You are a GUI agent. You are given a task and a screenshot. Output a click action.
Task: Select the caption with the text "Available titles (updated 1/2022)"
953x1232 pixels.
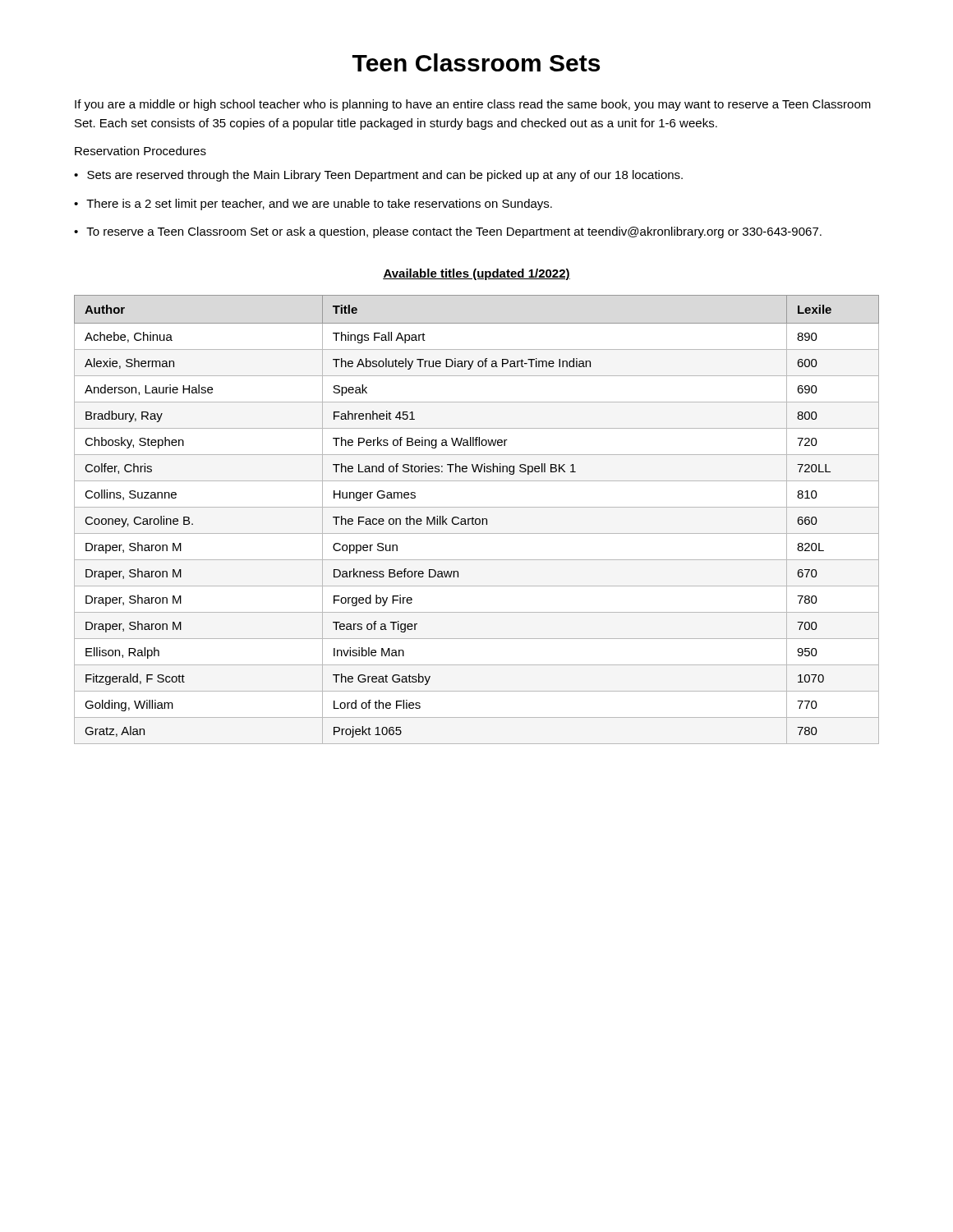tap(476, 273)
